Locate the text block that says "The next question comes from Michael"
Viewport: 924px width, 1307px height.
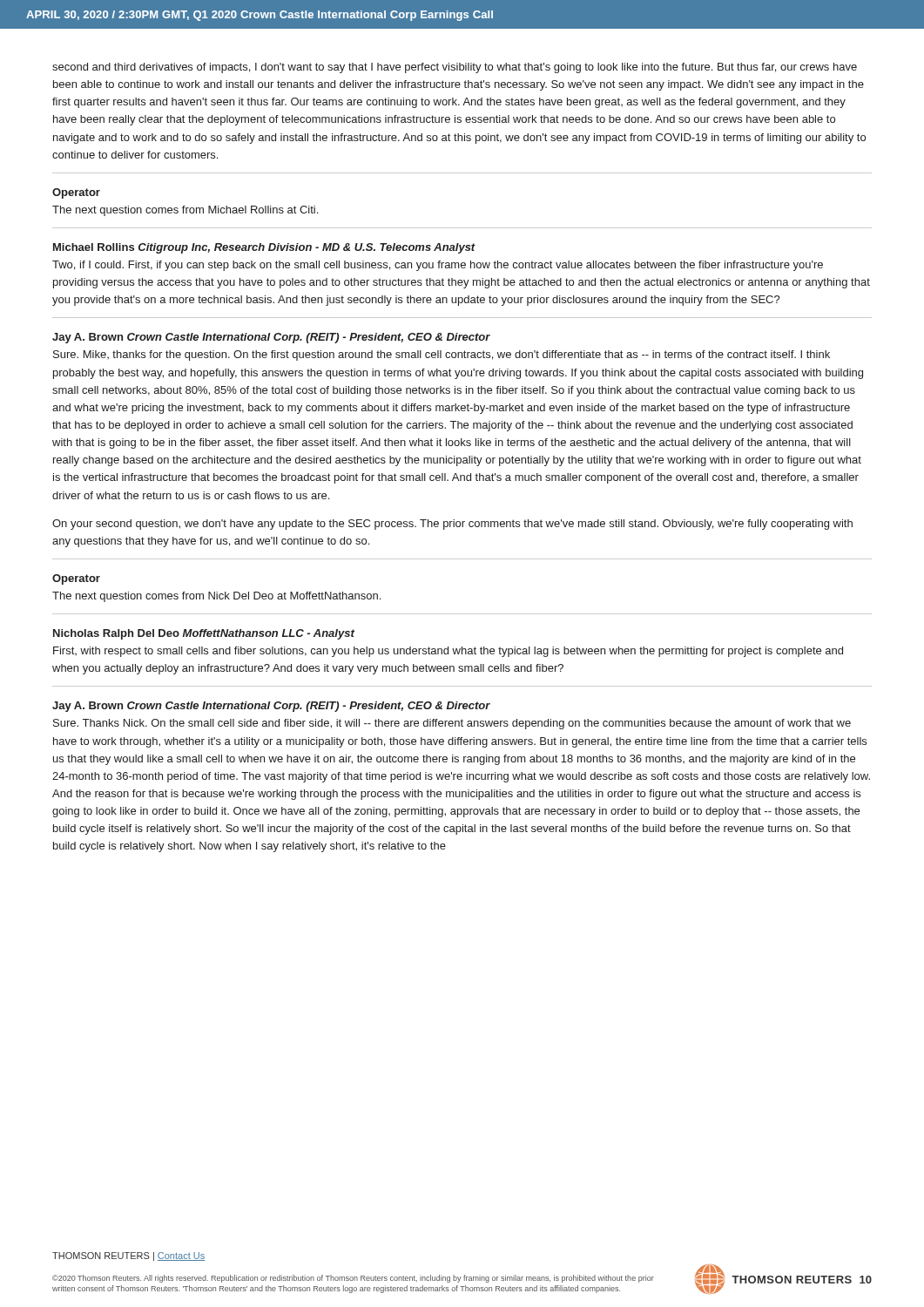pyautogui.click(x=186, y=209)
